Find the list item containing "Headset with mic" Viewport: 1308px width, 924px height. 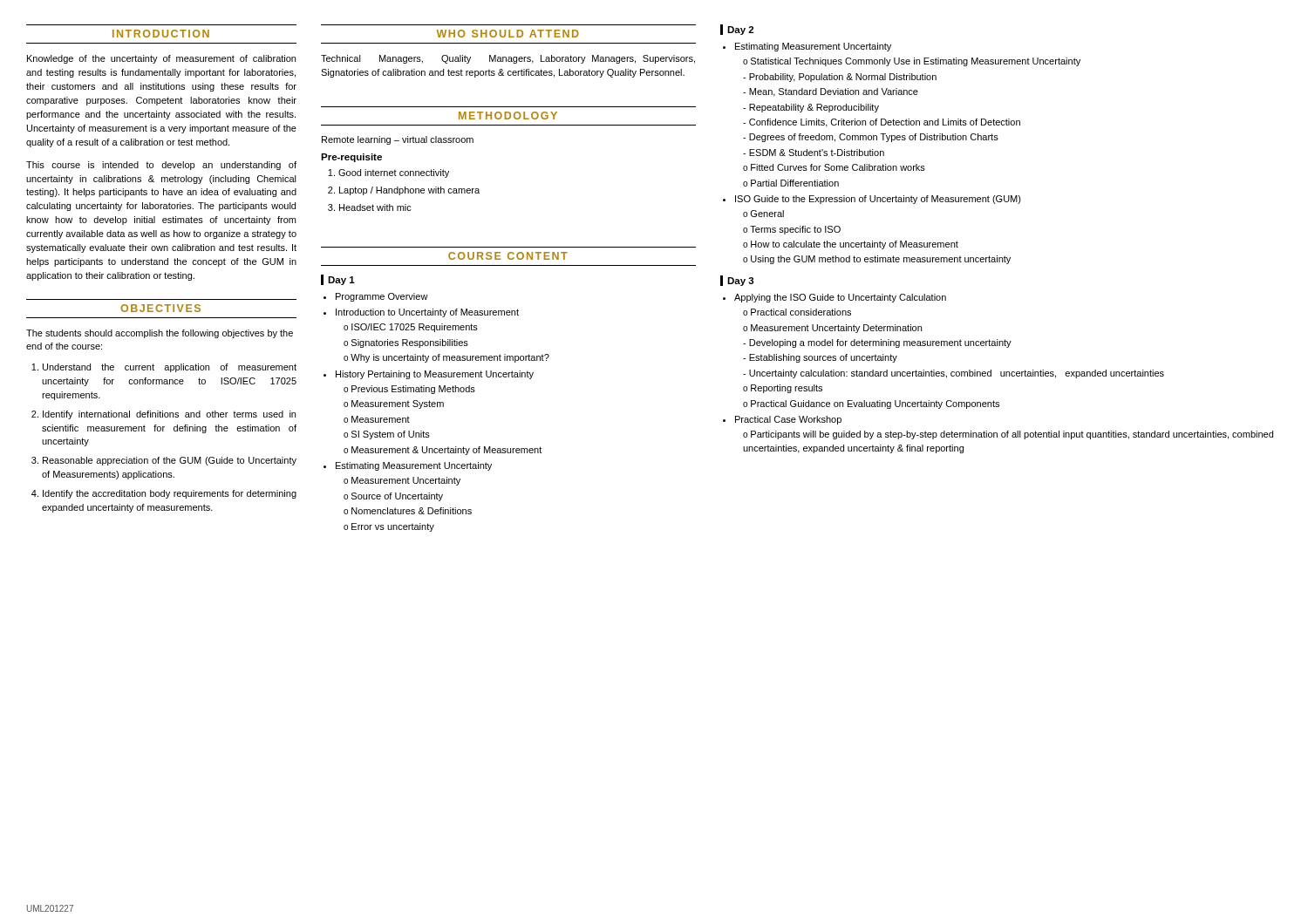point(375,207)
